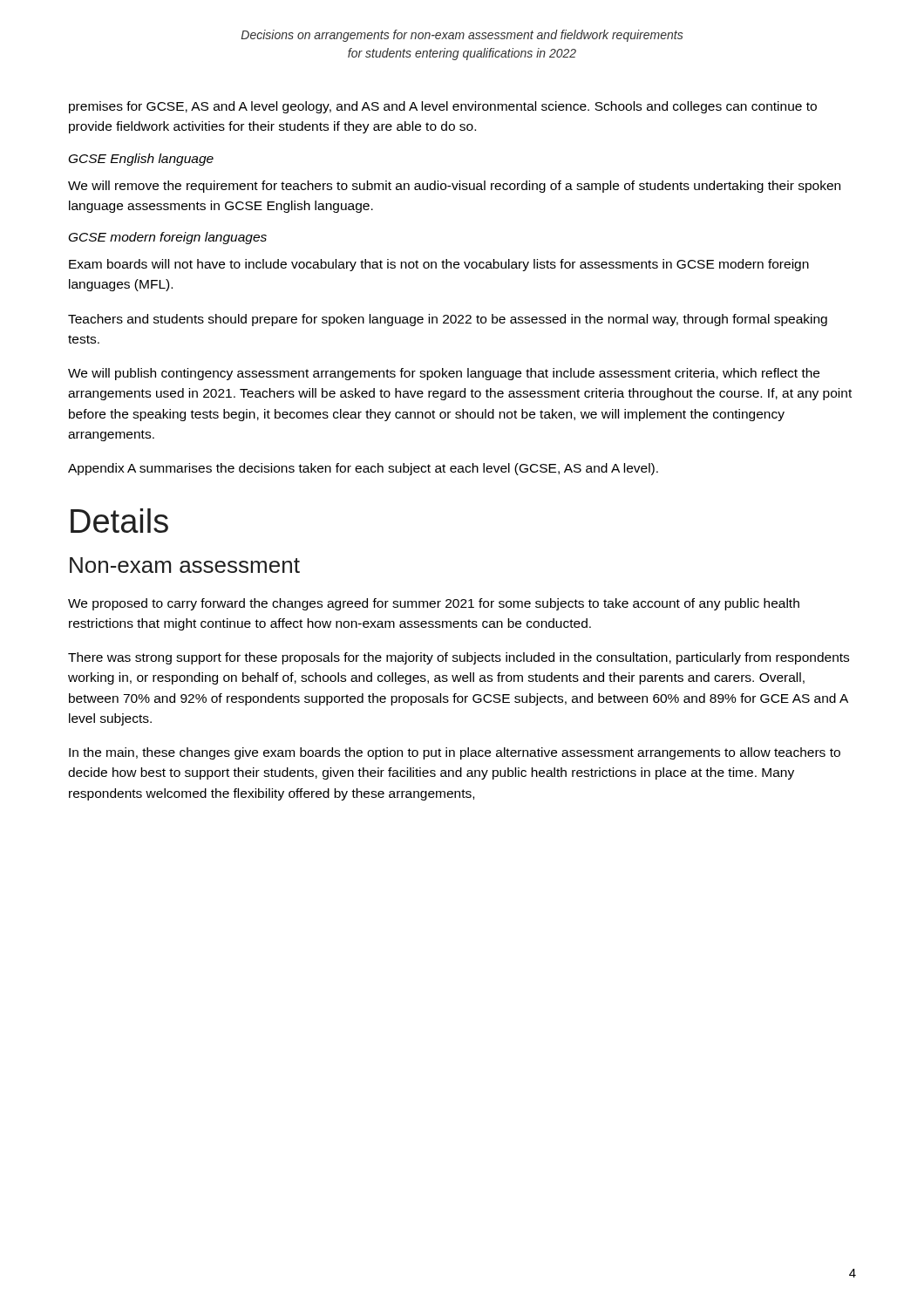The width and height of the screenshot is (924, 1308).
Task: Locate the text starting "Exam boards will not have"
Action: tap(439, 274)
